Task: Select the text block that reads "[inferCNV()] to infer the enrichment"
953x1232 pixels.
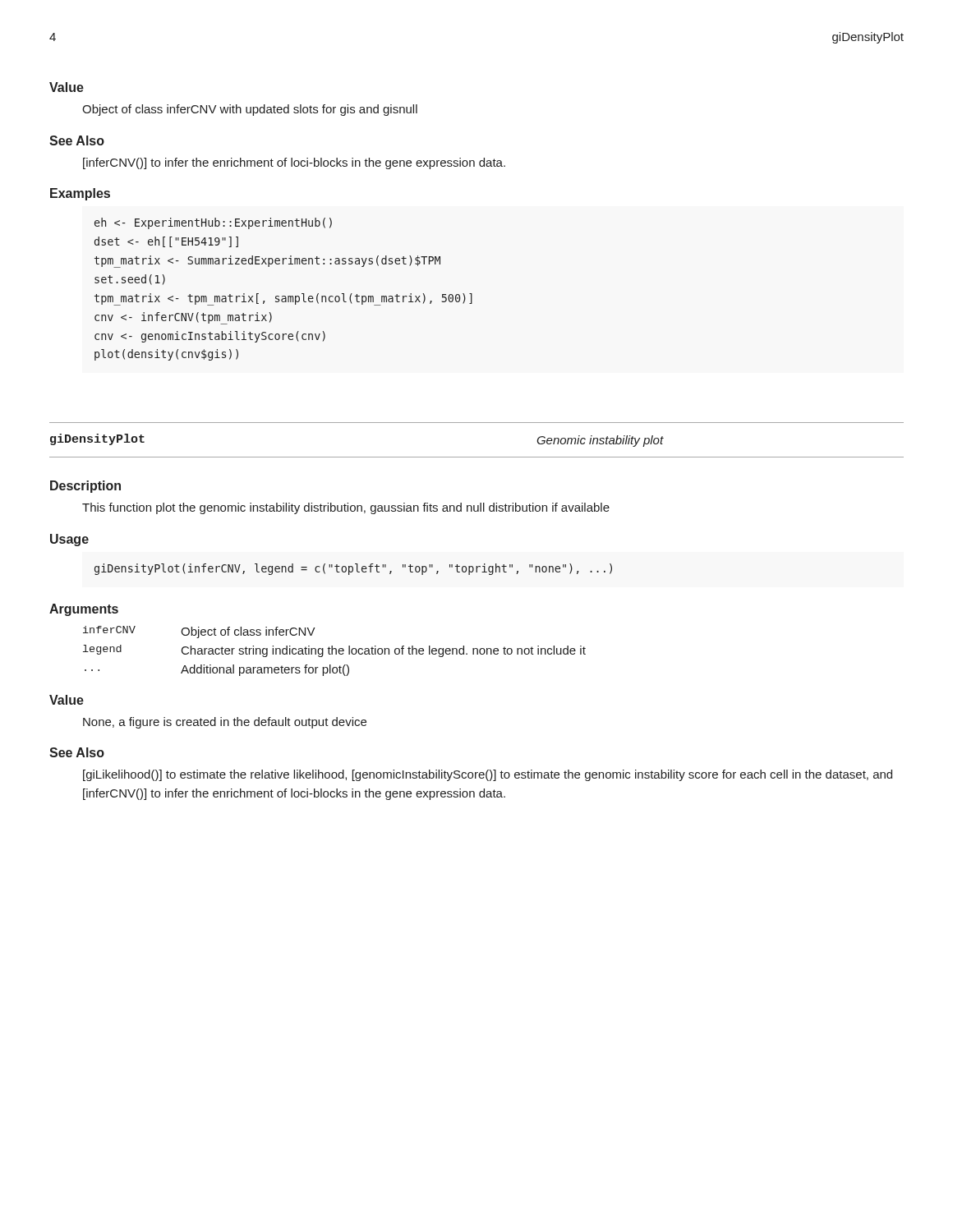Action: coord(294,162)
